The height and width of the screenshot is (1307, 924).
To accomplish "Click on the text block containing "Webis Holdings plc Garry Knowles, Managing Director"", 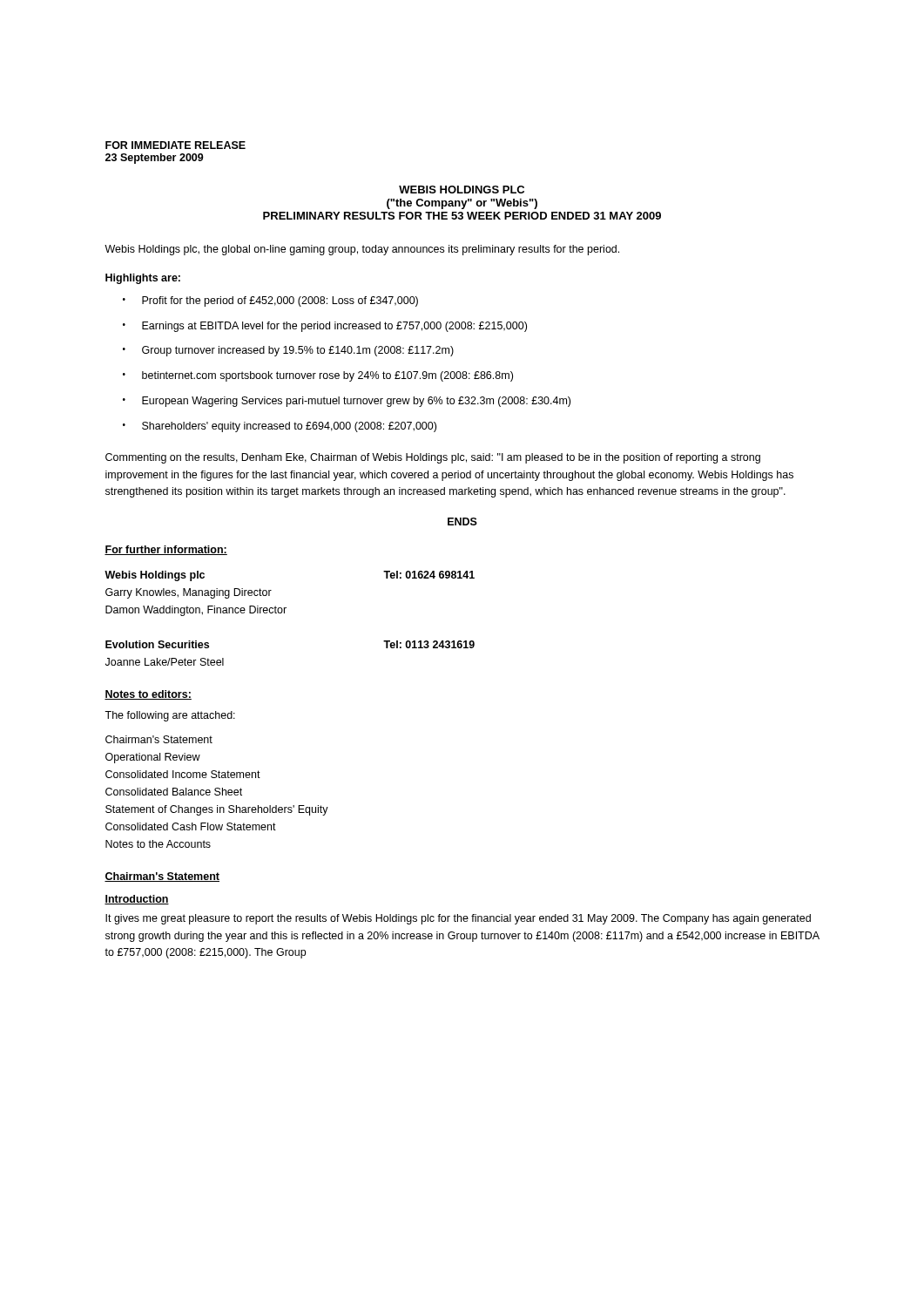I will [196, 593].
